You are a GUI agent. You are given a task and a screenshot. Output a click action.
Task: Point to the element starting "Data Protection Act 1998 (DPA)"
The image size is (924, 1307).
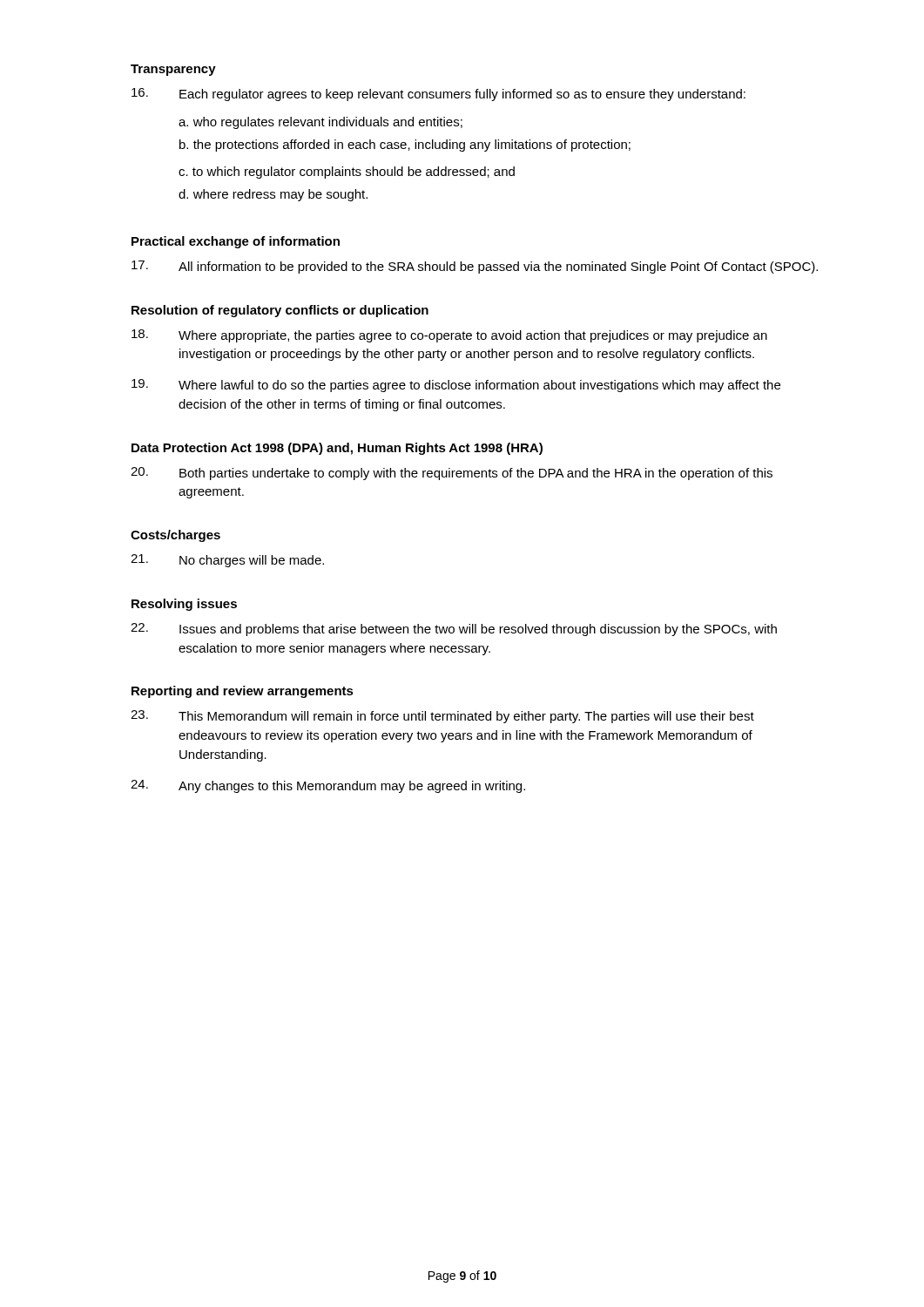[337, 447]
